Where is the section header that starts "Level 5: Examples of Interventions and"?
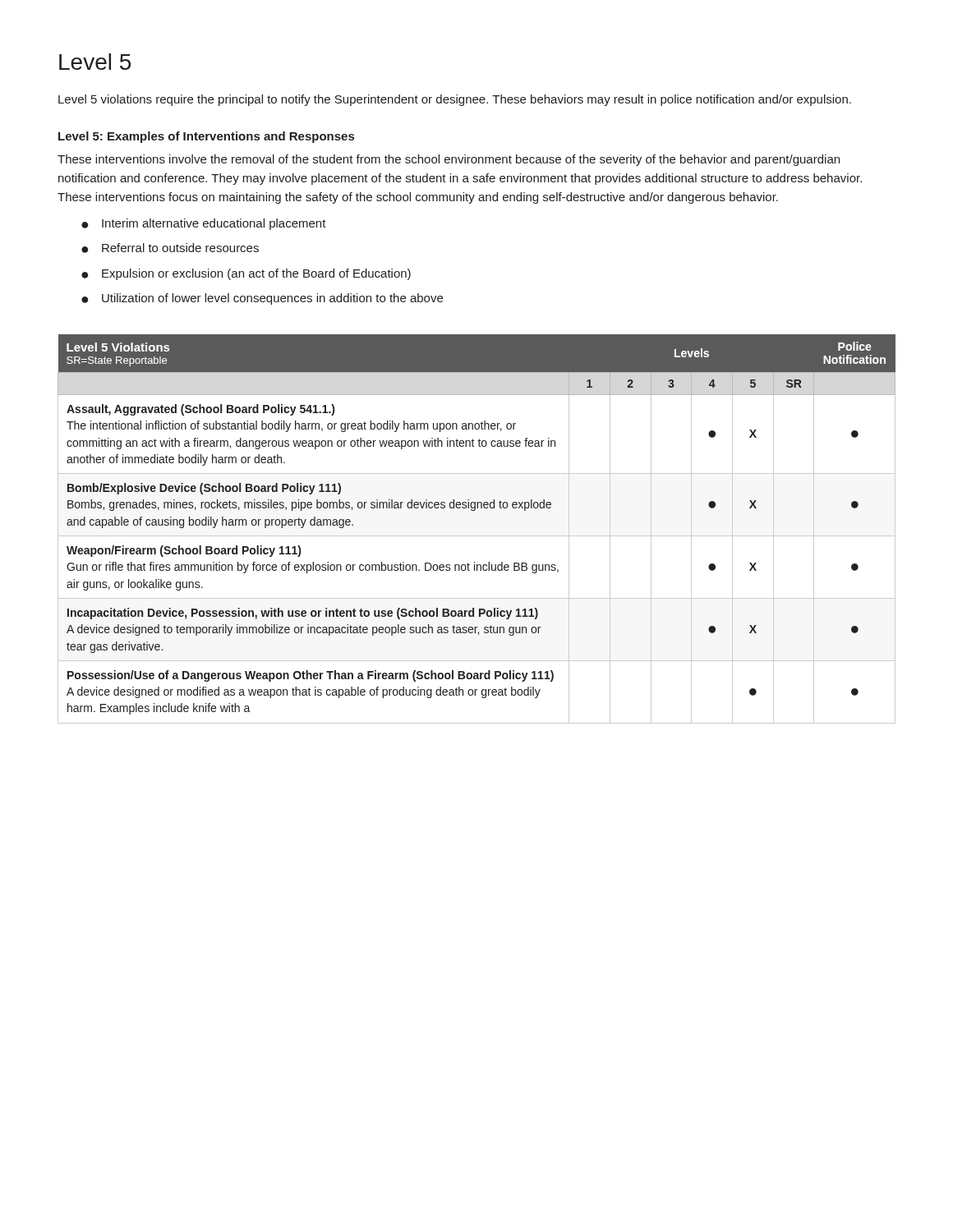The height and width of the screenshot is (1232, 953). click(x=206, y=136)
